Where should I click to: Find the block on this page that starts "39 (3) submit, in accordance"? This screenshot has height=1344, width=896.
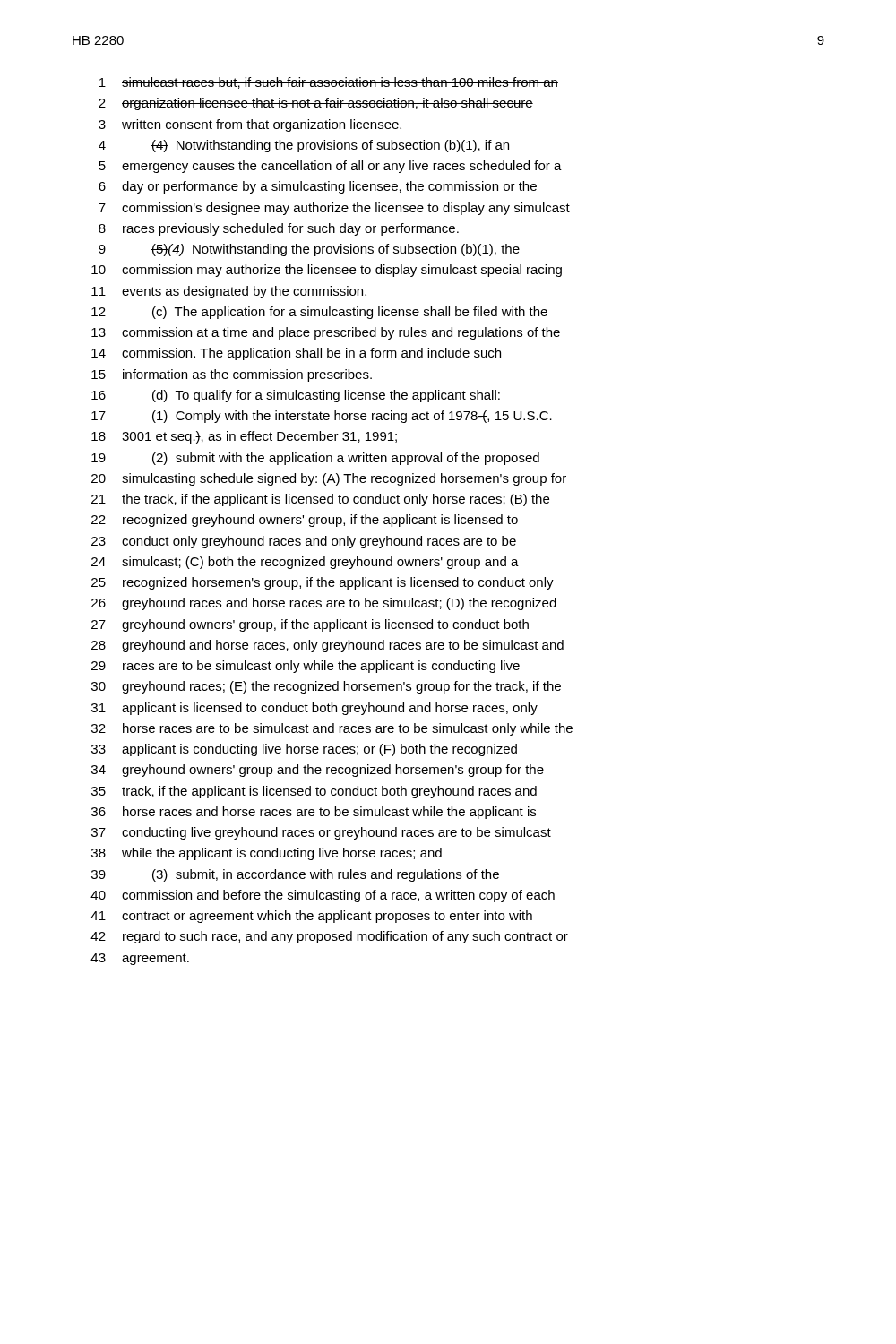tap(448, 874)
